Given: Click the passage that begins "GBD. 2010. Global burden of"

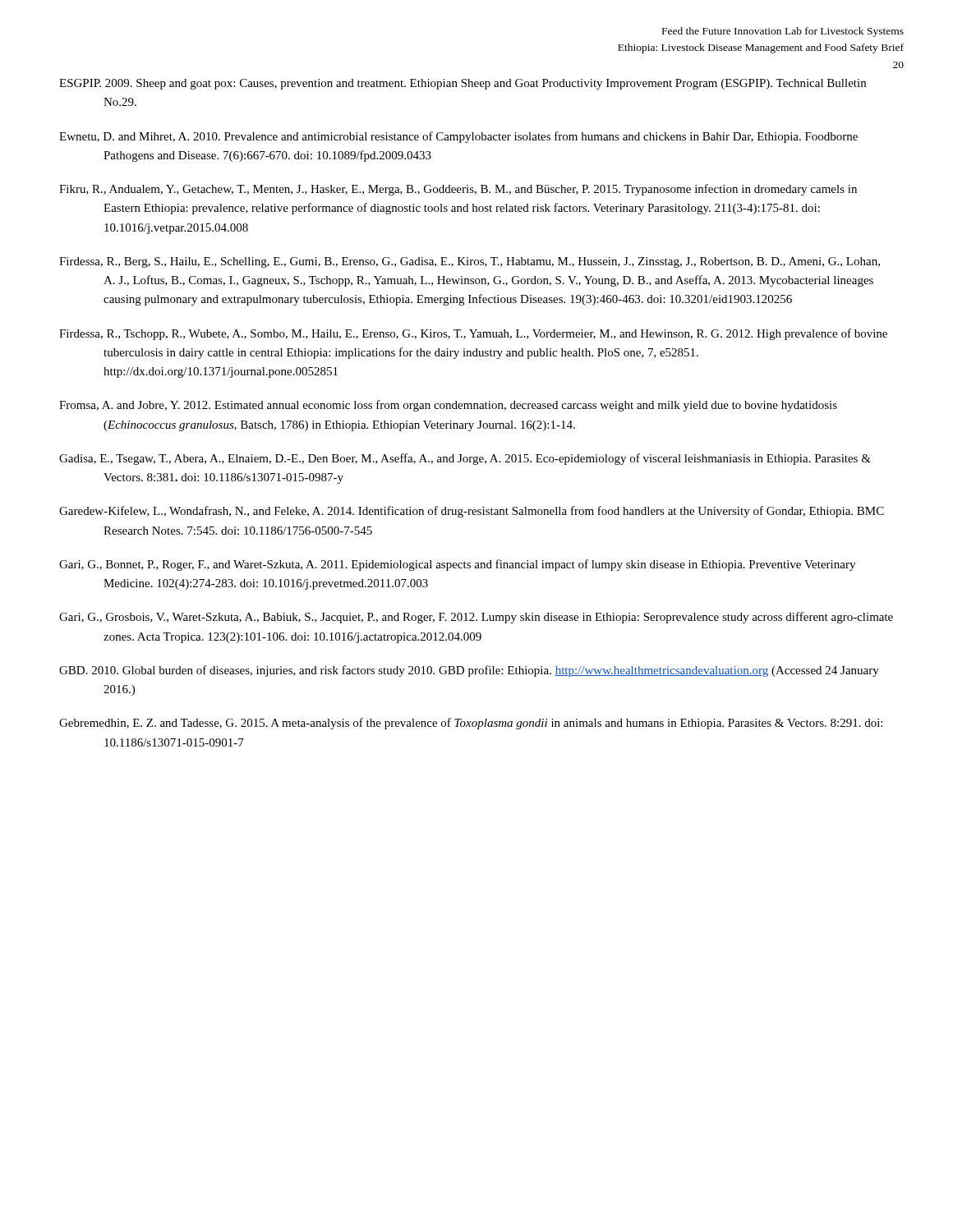Looking at the screenshot, I should pos(469,680).
